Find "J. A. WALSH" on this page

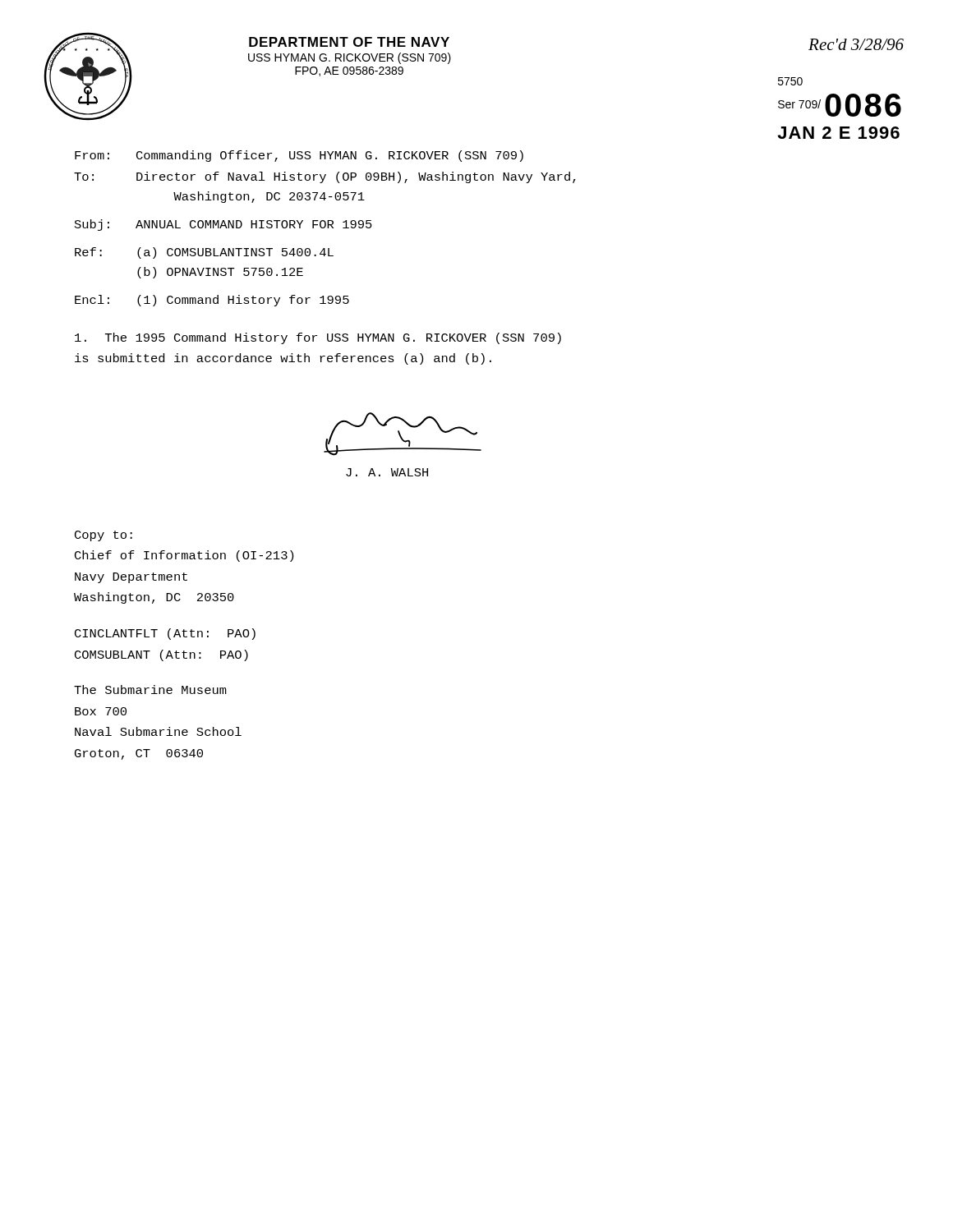[x=387, y=473]
